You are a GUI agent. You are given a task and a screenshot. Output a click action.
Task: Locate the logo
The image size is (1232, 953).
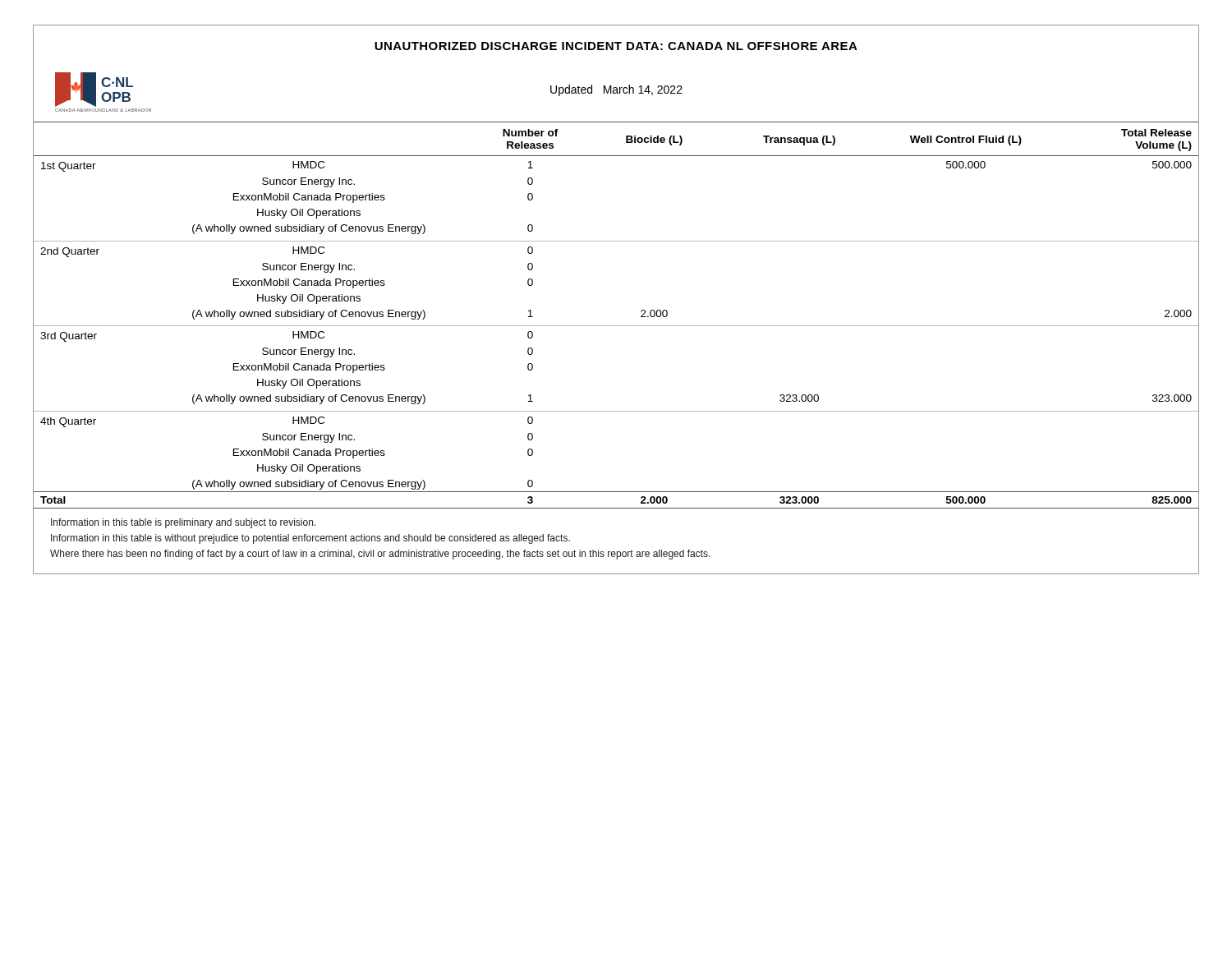click(110, 90)
